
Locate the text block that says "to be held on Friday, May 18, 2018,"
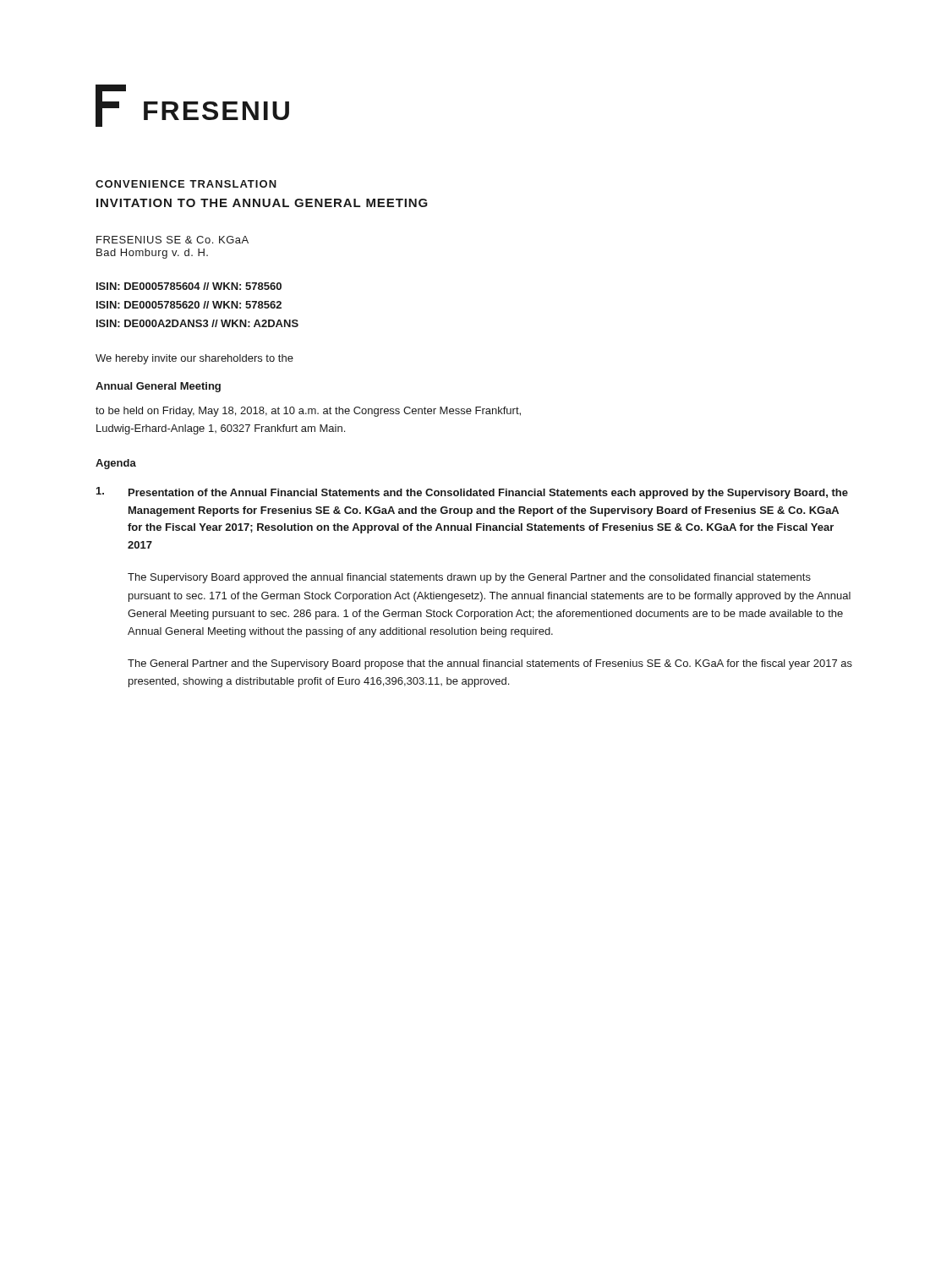309,419
